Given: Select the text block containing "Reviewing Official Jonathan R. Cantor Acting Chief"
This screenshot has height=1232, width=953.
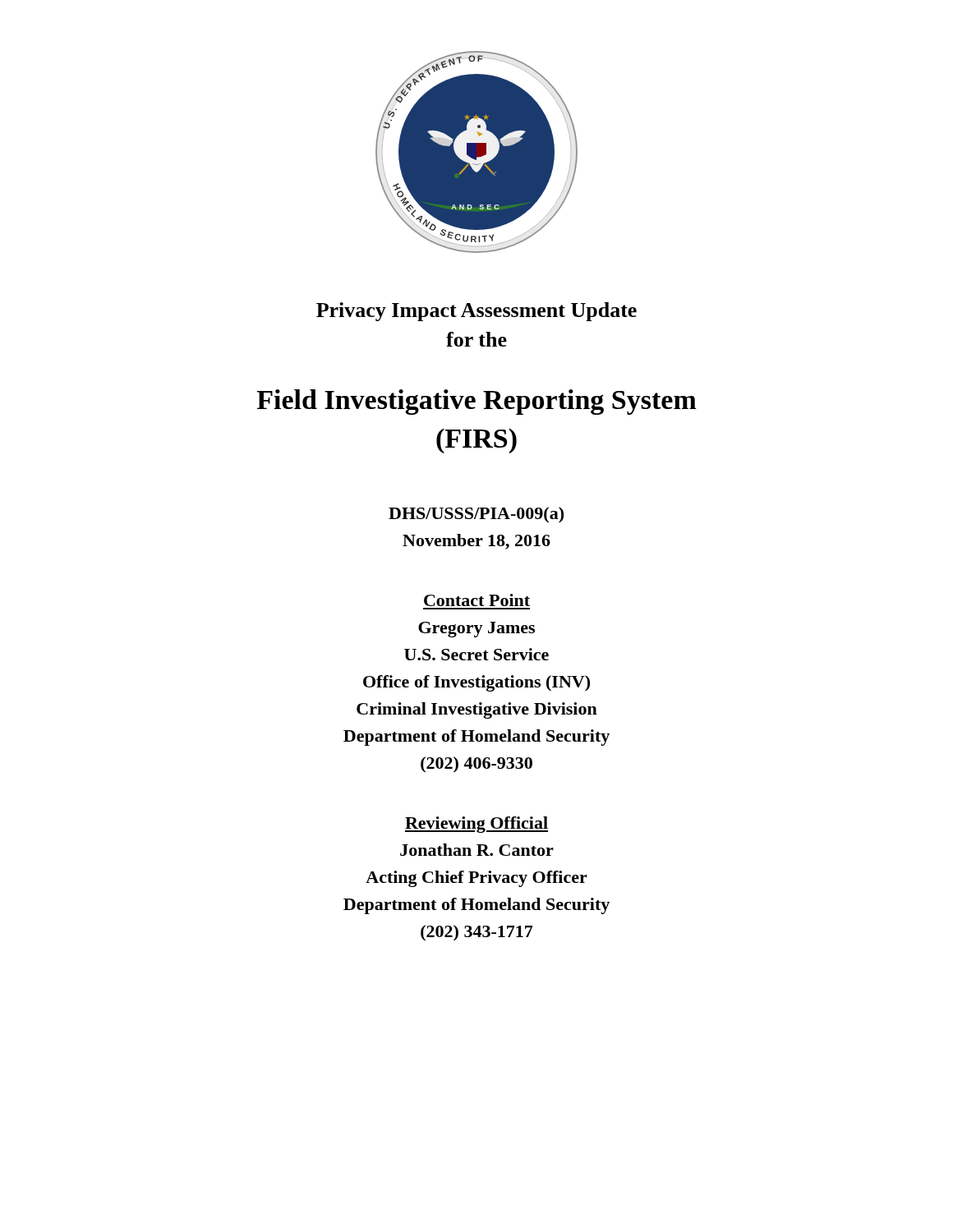Looking at the screenshot, I should pos(476,877).
